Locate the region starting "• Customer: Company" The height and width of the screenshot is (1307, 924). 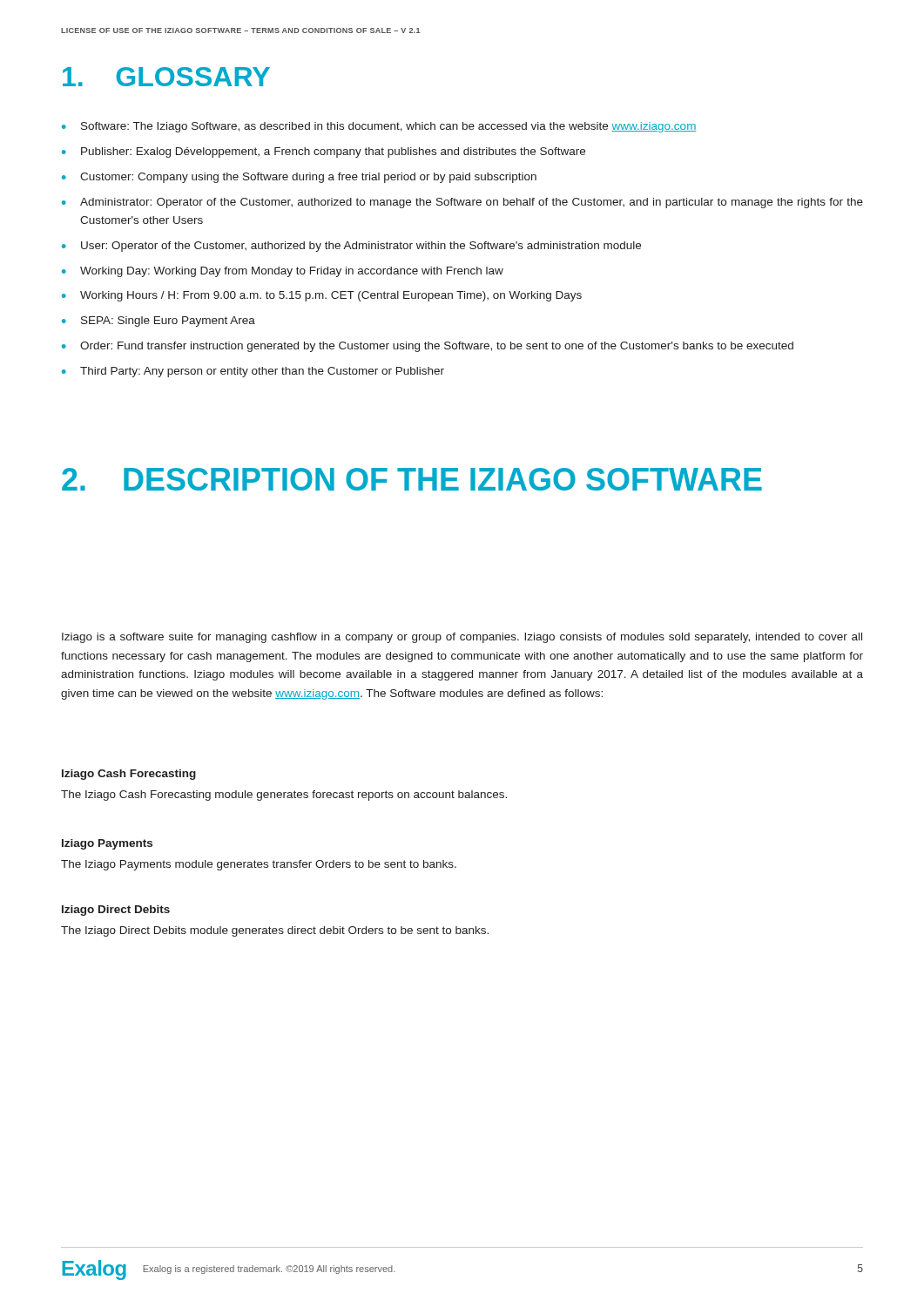[462, 177]
